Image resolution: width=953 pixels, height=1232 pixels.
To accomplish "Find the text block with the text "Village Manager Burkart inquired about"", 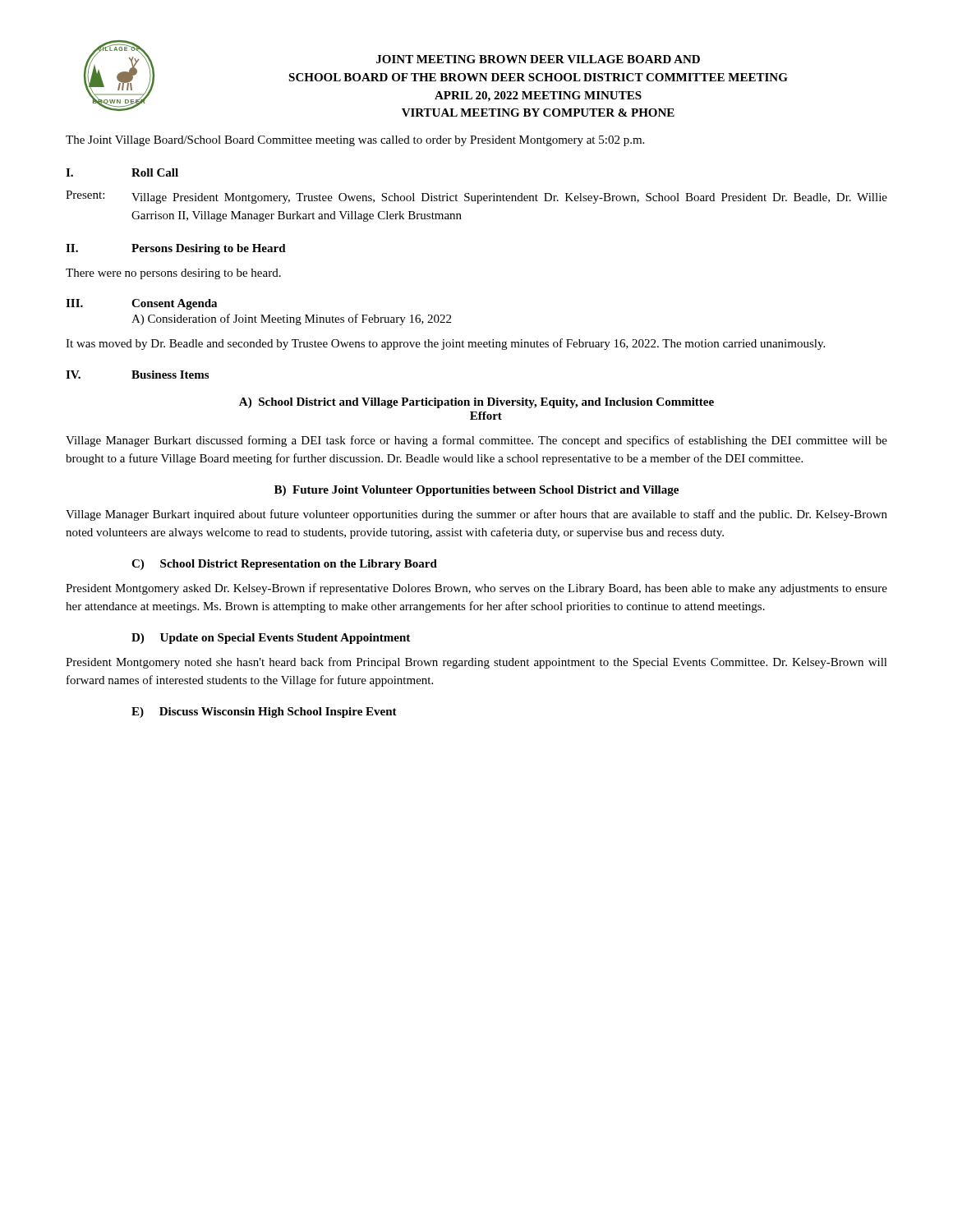I will click(x=476, y=523).
